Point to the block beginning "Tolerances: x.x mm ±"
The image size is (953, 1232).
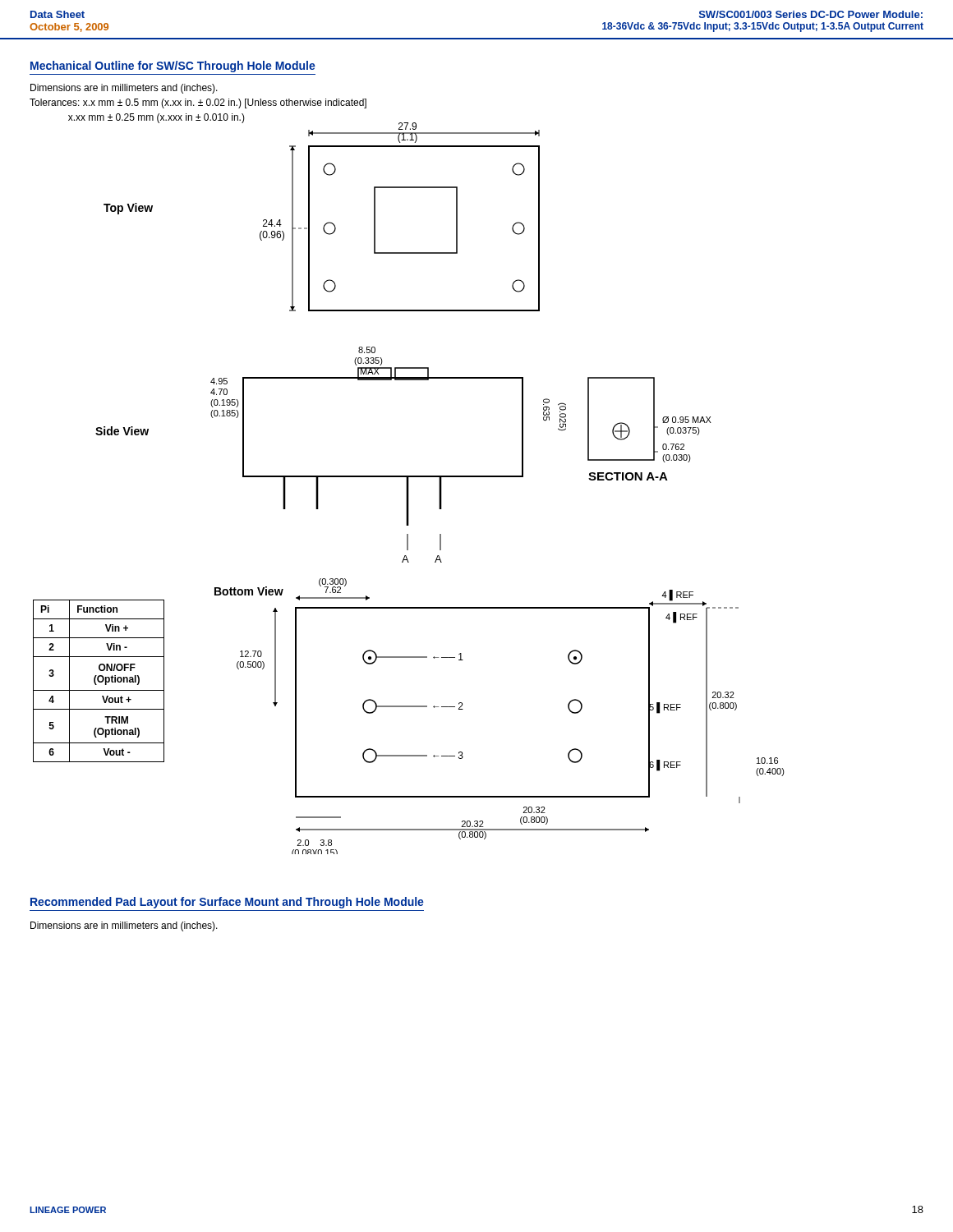pos(198,110)
